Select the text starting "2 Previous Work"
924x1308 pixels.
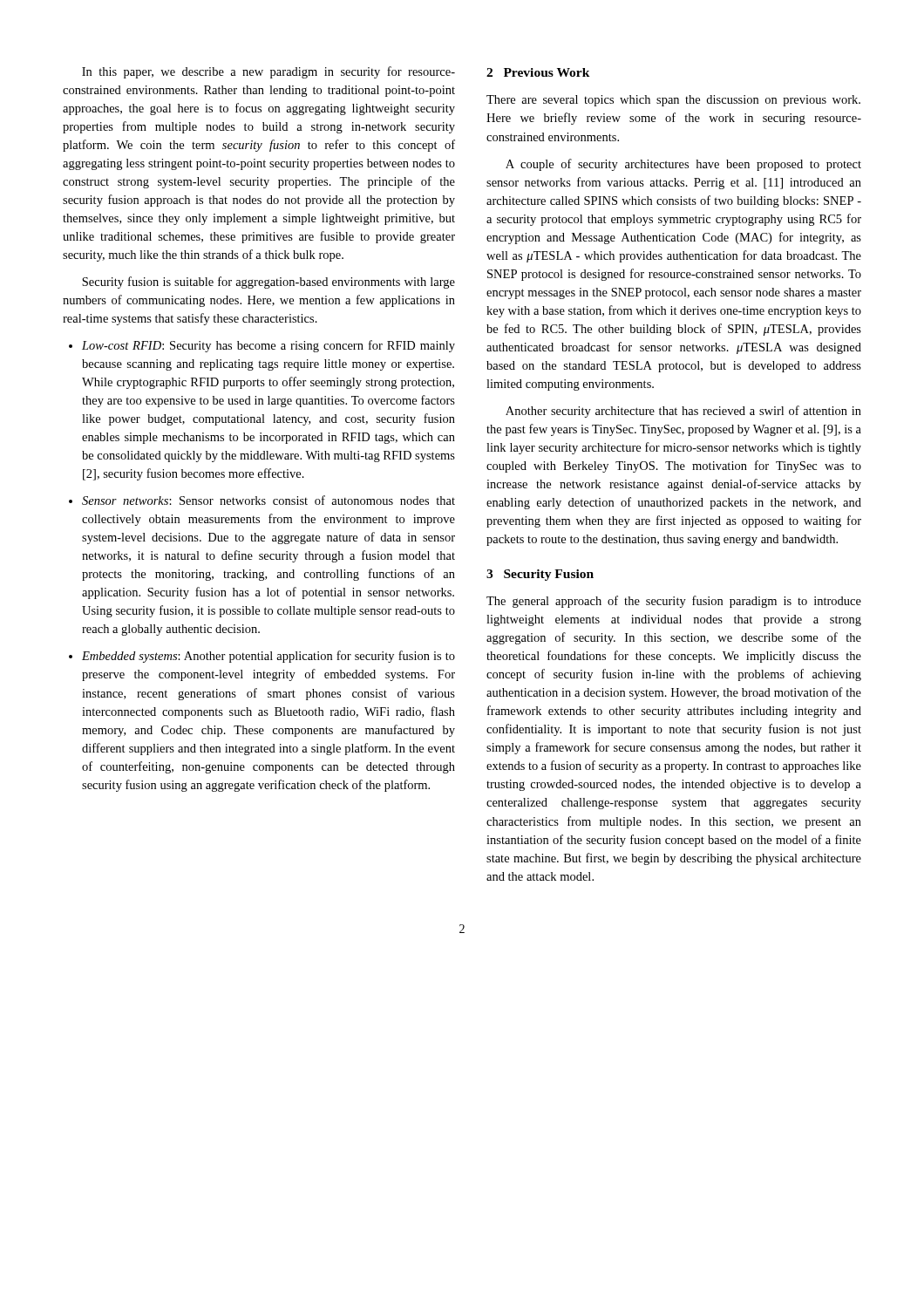(x=538, y=72)
